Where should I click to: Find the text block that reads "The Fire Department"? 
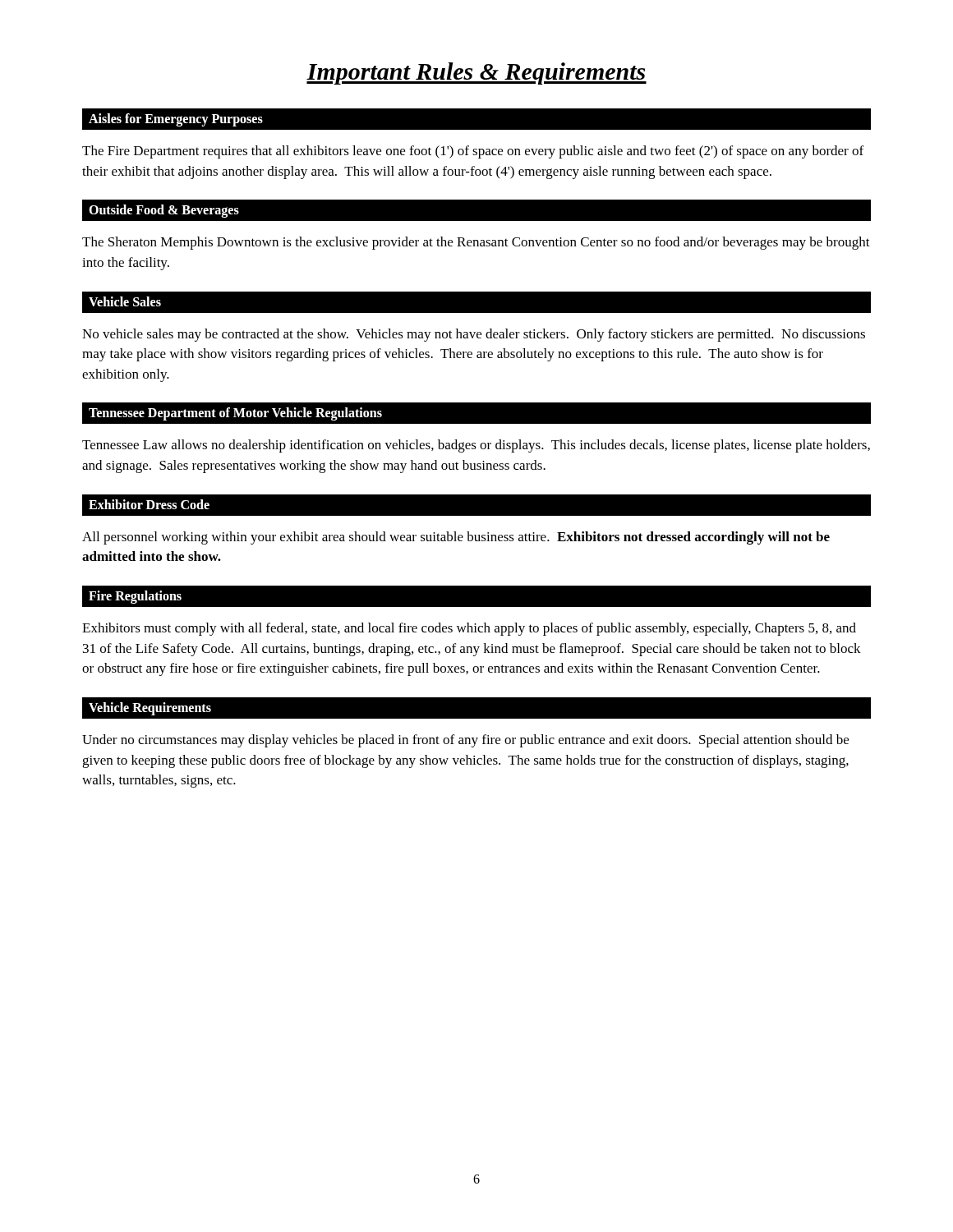tap(473, 161)
